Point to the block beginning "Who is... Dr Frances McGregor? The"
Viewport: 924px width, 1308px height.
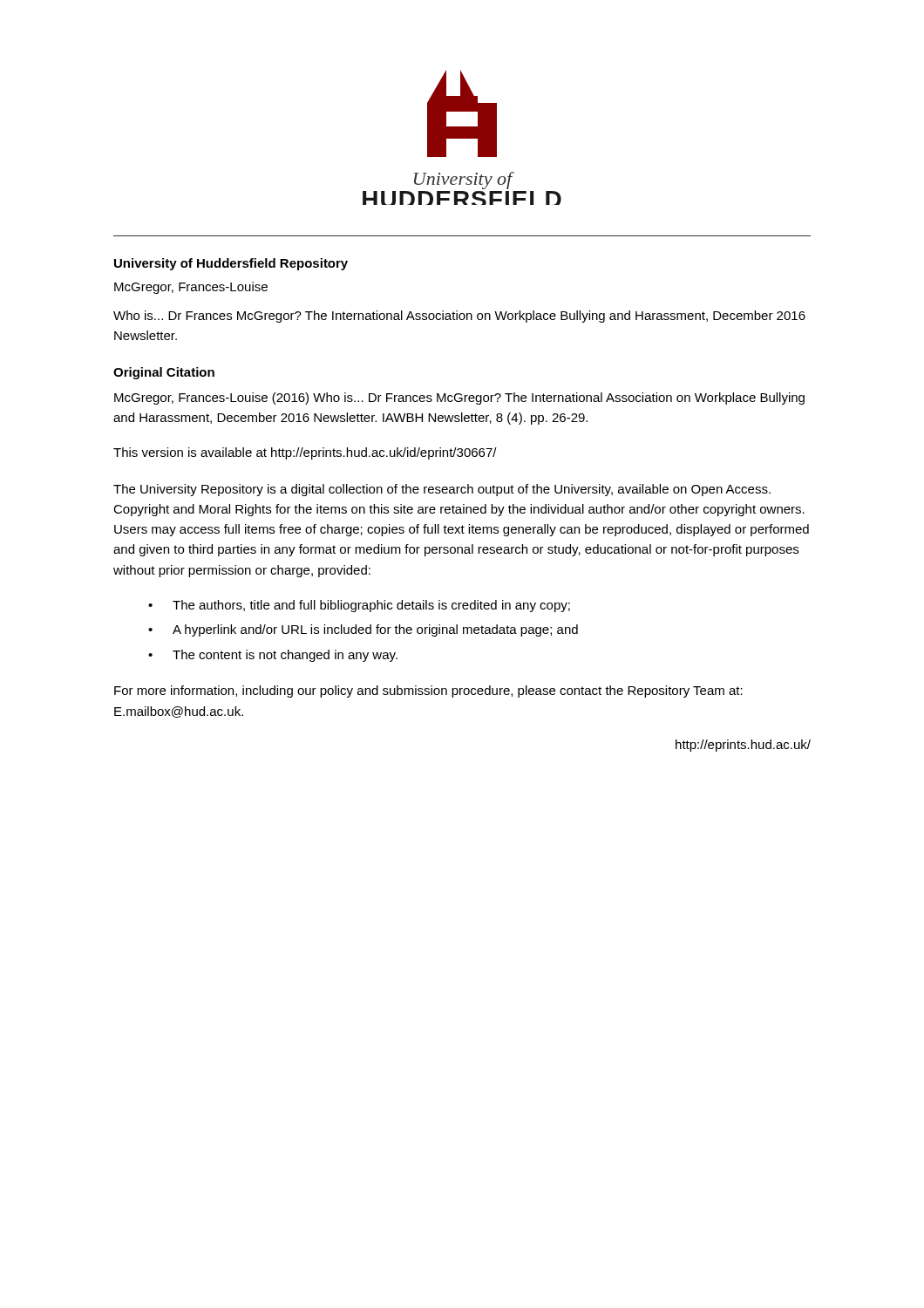[459, 325]
